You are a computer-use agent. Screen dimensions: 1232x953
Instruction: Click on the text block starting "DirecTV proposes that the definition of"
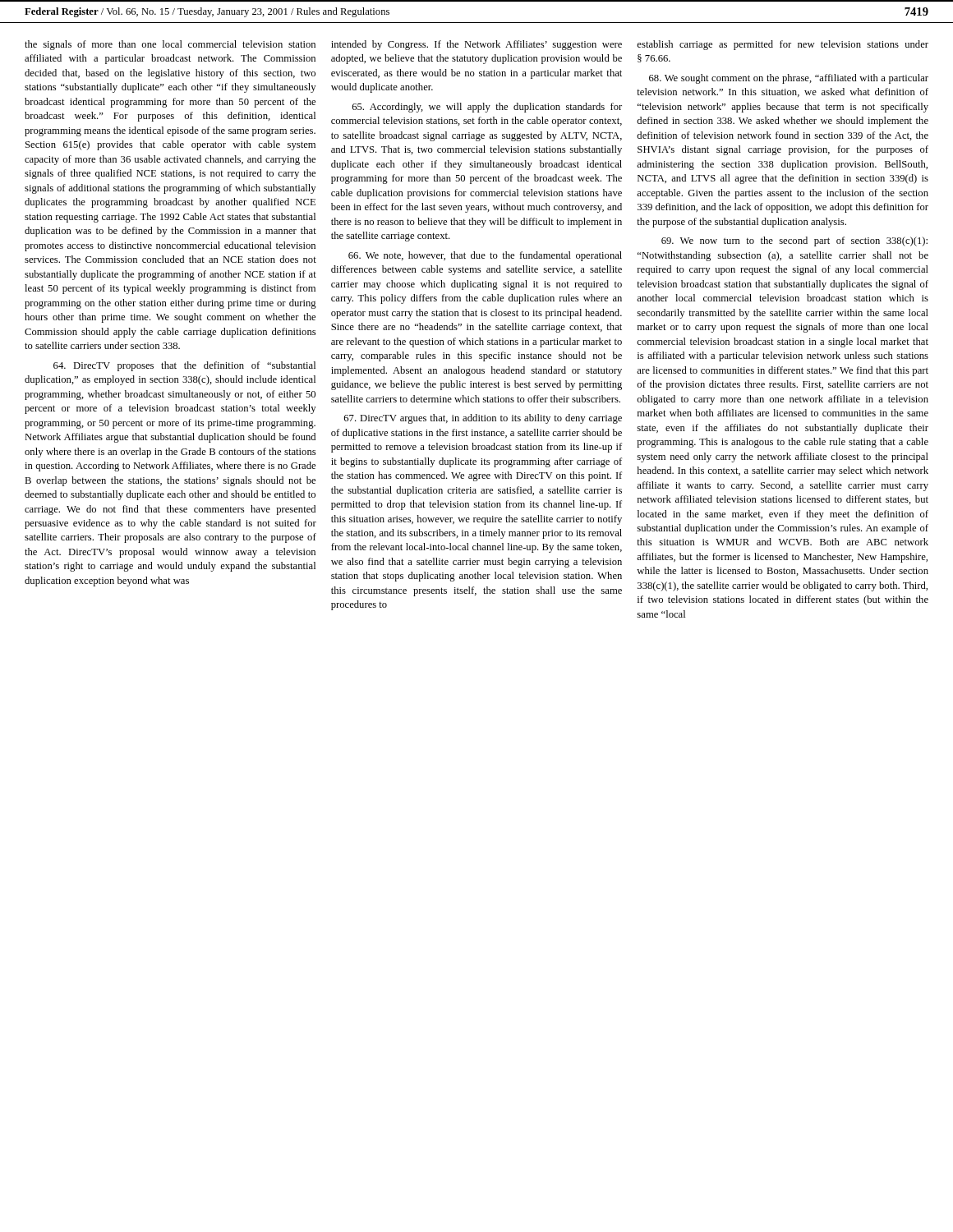pyautogui.click(x=170, y=473)
